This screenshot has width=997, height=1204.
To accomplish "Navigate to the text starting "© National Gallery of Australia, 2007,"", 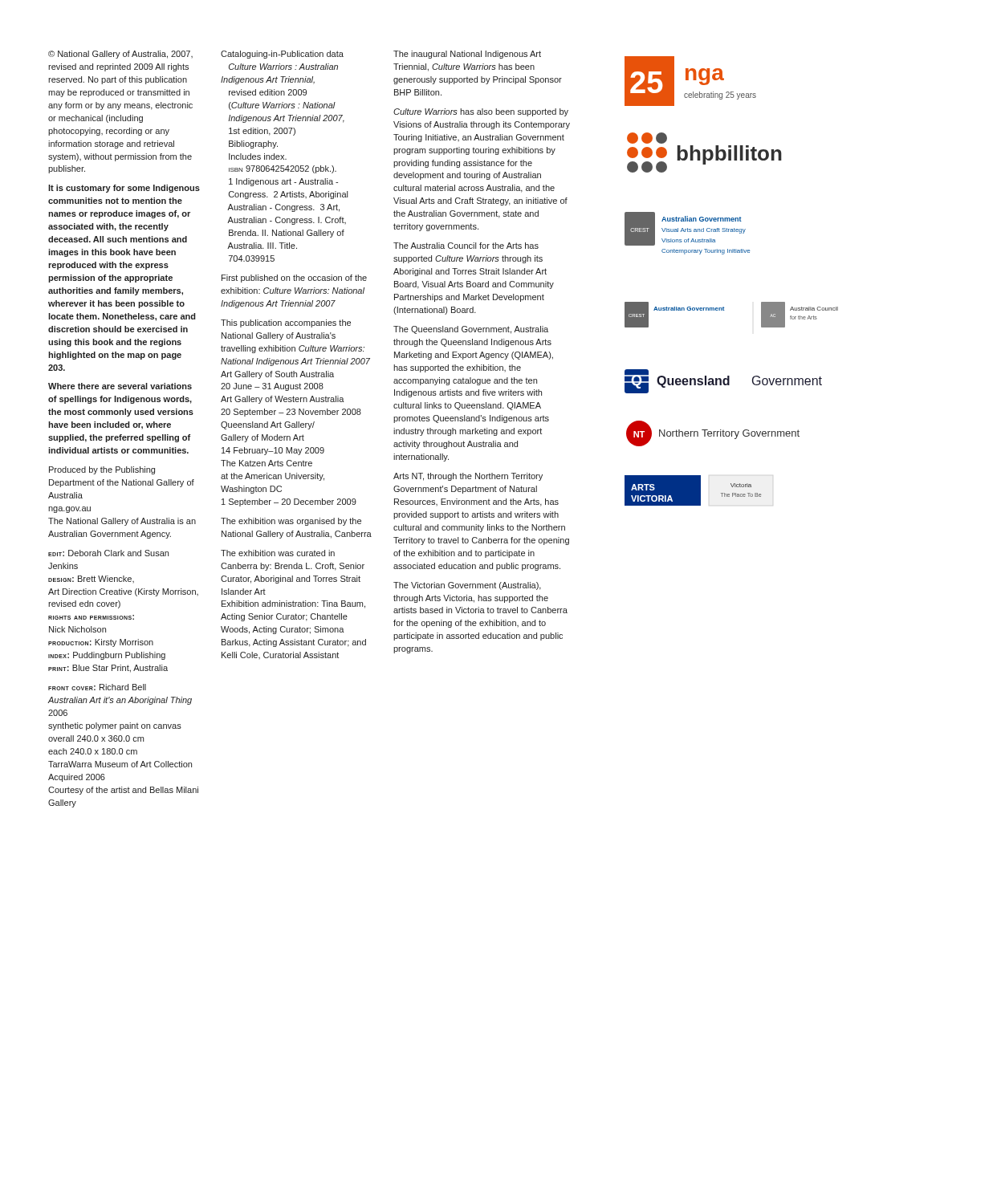I will coord(124,429).
